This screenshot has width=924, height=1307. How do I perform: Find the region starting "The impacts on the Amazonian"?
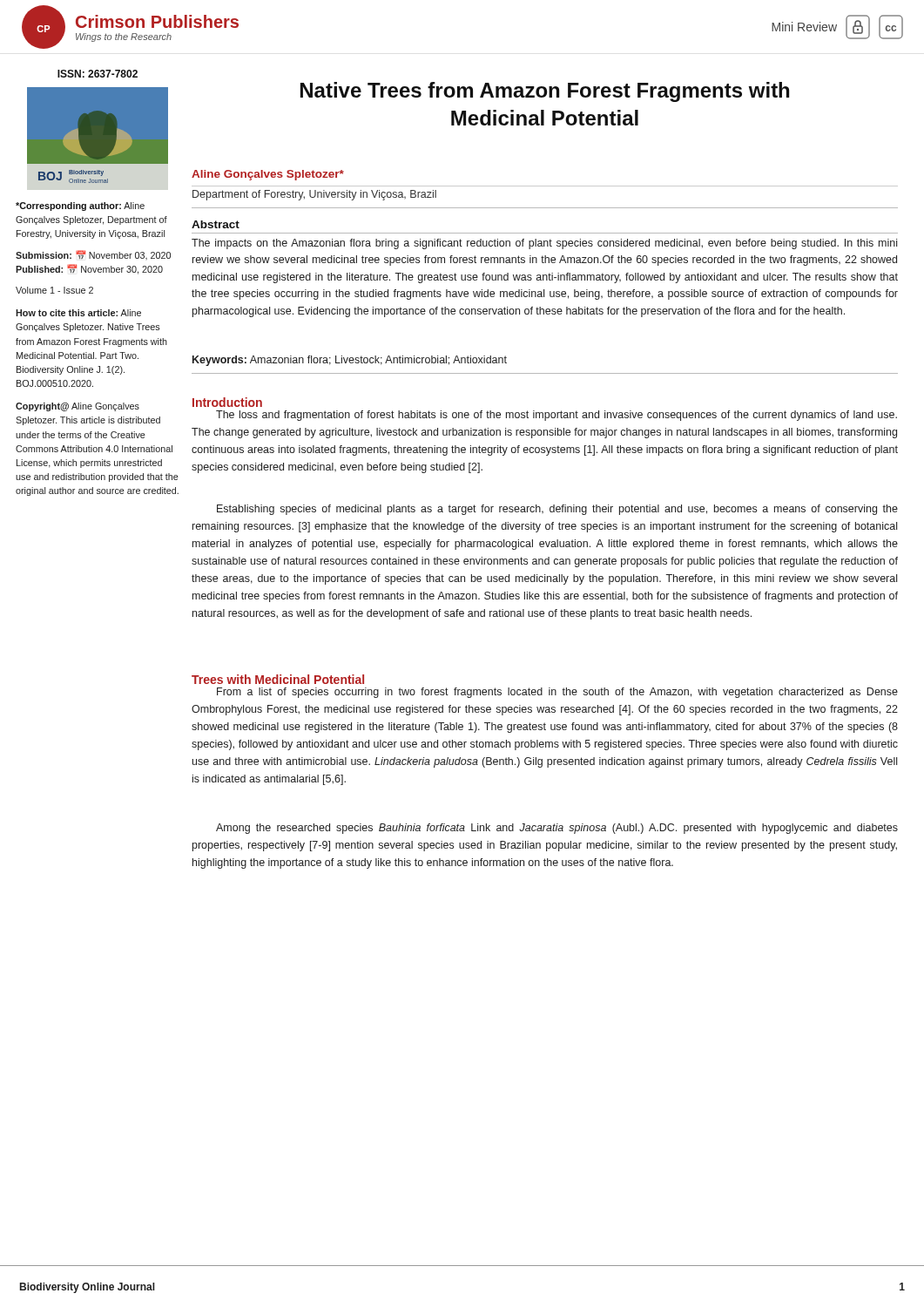pyautogui.click(x=545, y=277)
